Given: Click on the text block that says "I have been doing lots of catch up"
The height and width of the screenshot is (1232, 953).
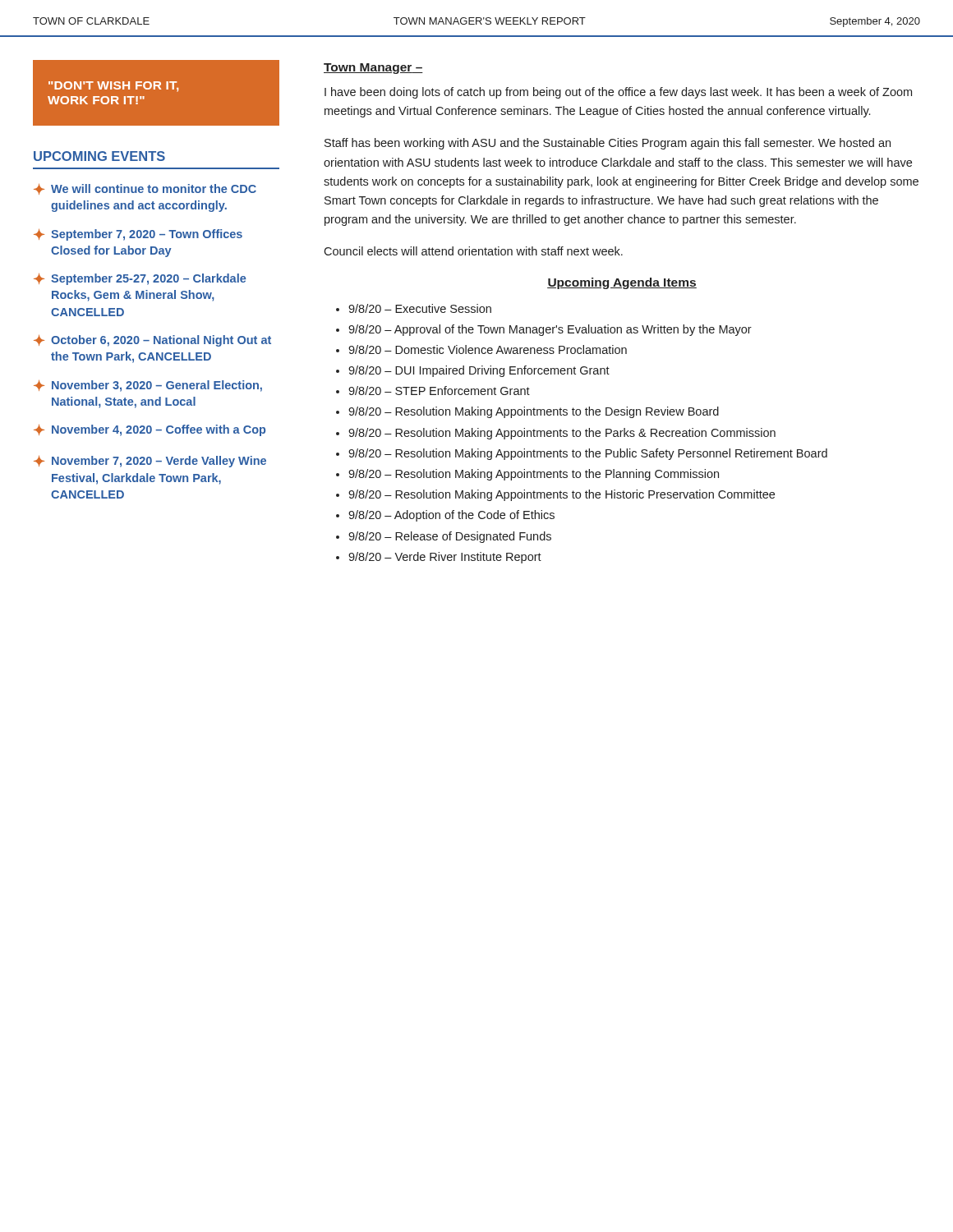Looking at the screenshot, I should (x=618, y=102).
